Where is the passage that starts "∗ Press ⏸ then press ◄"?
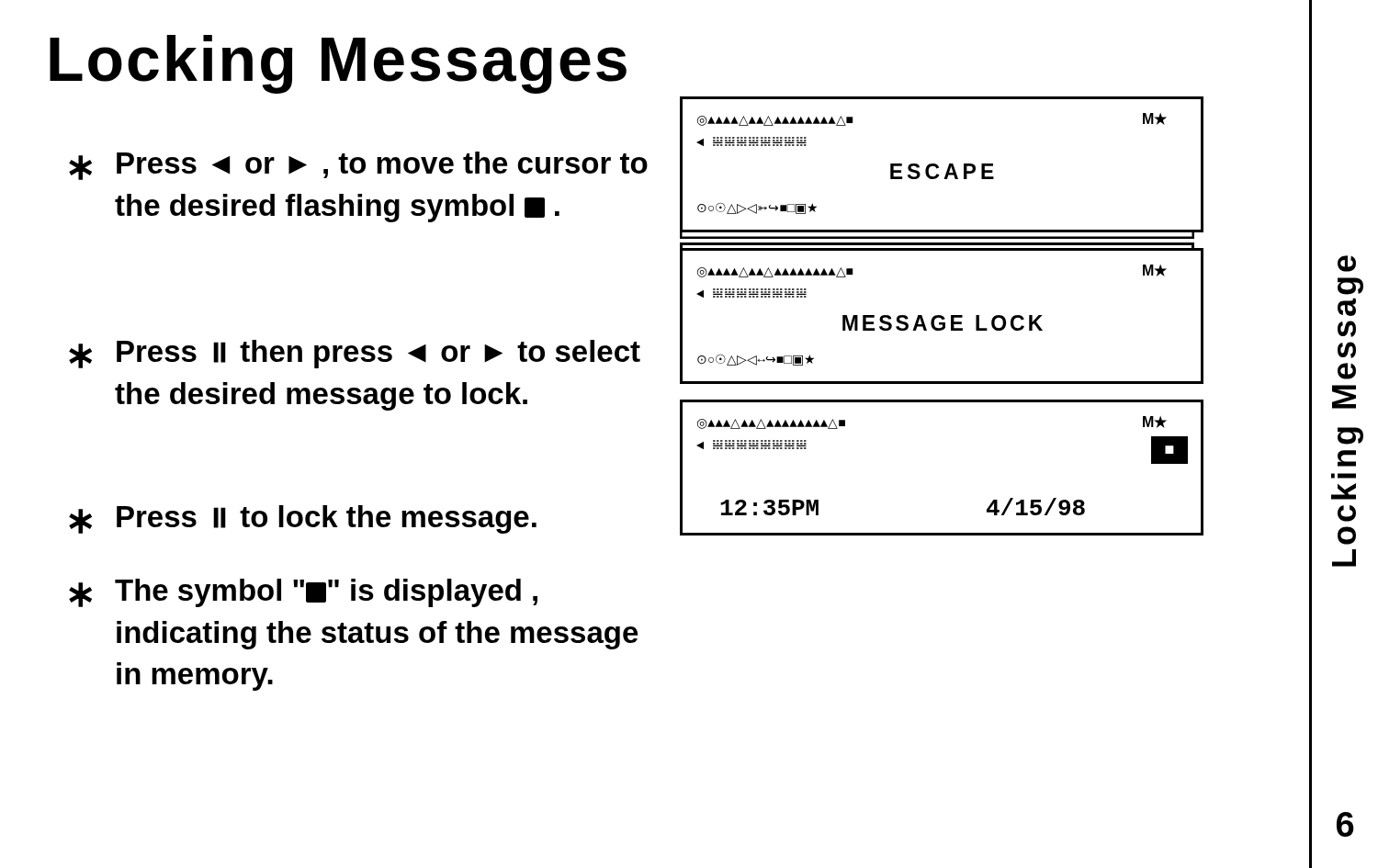 (x=349, y=373)
